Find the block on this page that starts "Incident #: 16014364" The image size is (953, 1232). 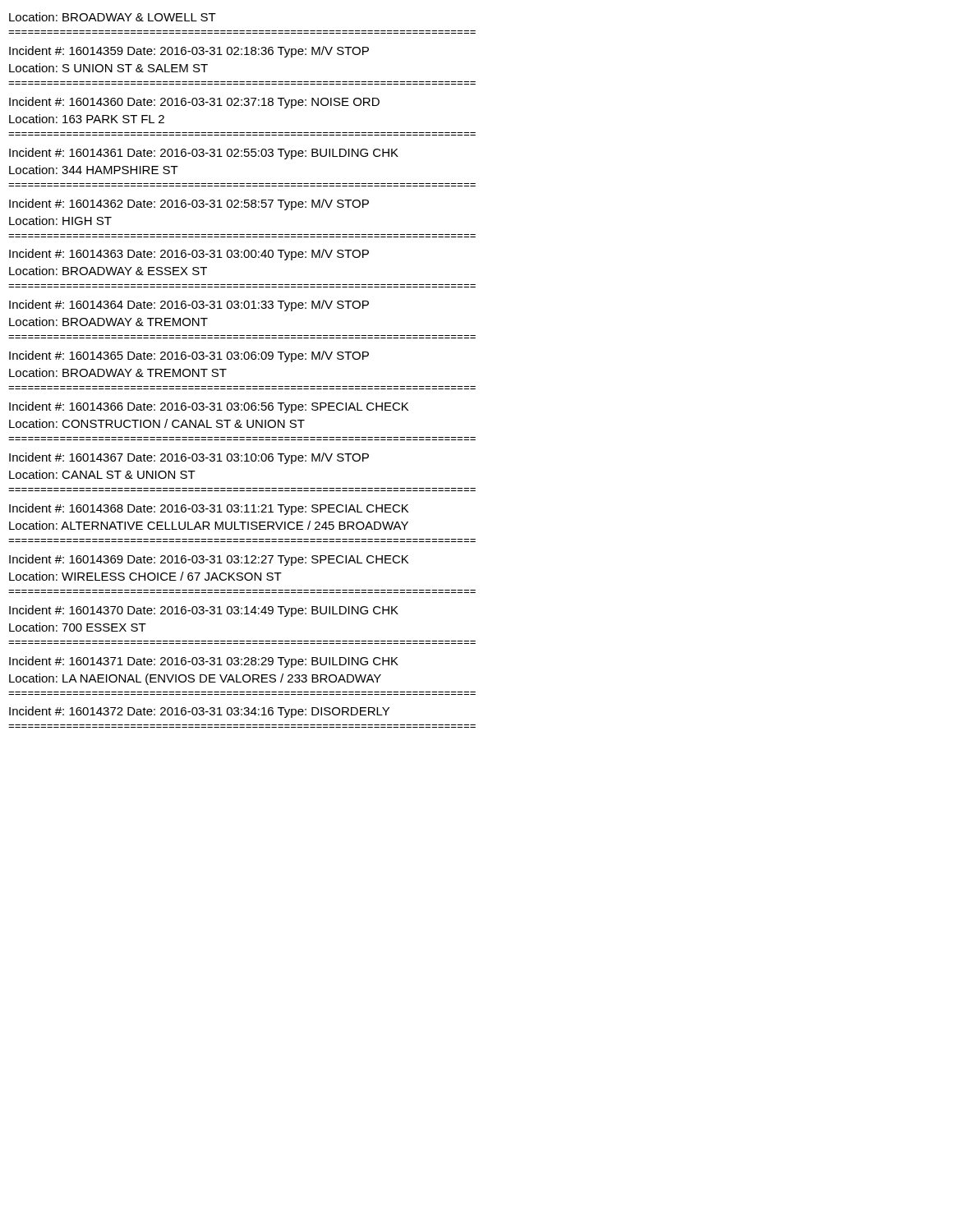[x=189, y=313]
